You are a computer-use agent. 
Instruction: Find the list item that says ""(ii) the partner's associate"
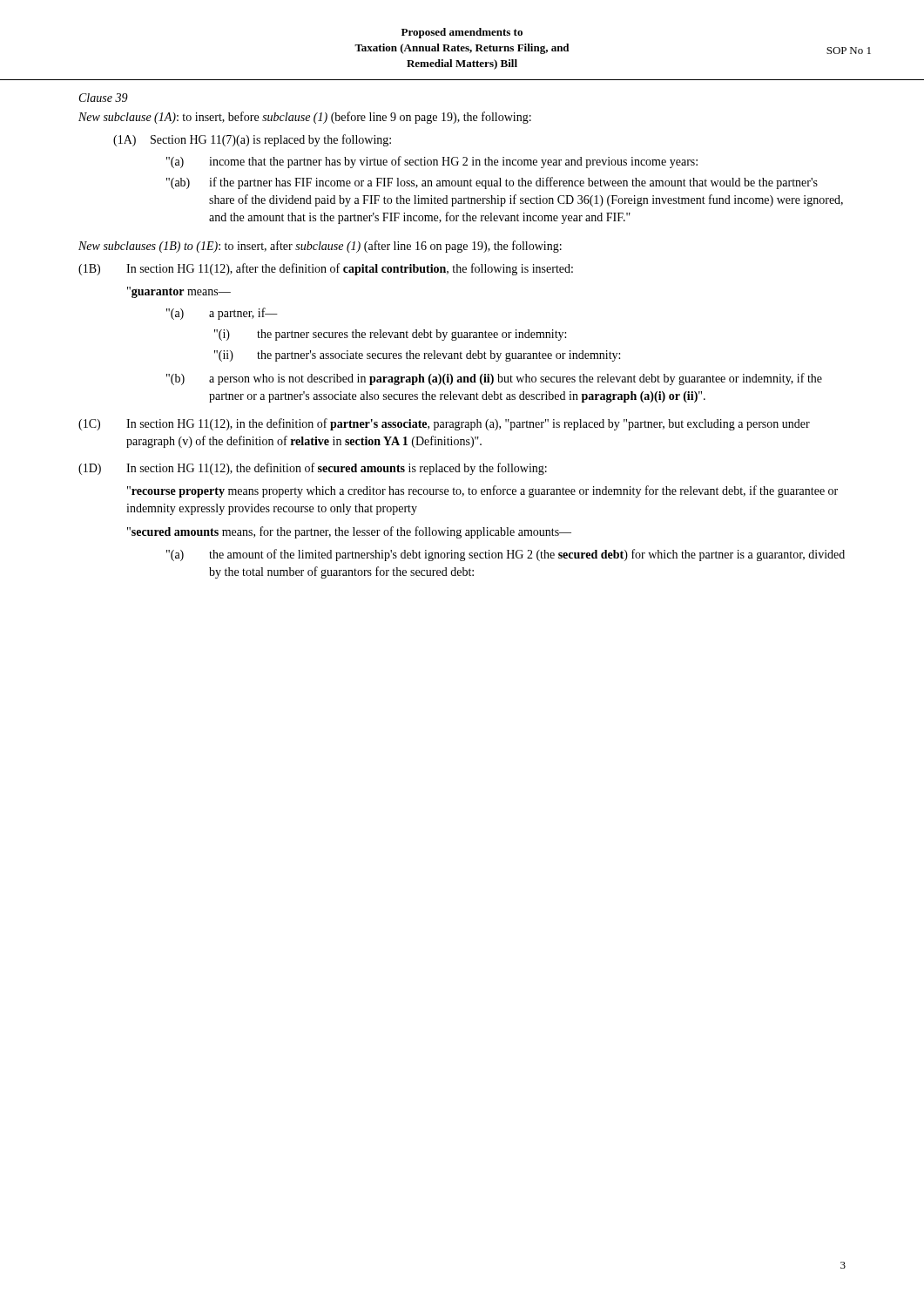point(417,356)
